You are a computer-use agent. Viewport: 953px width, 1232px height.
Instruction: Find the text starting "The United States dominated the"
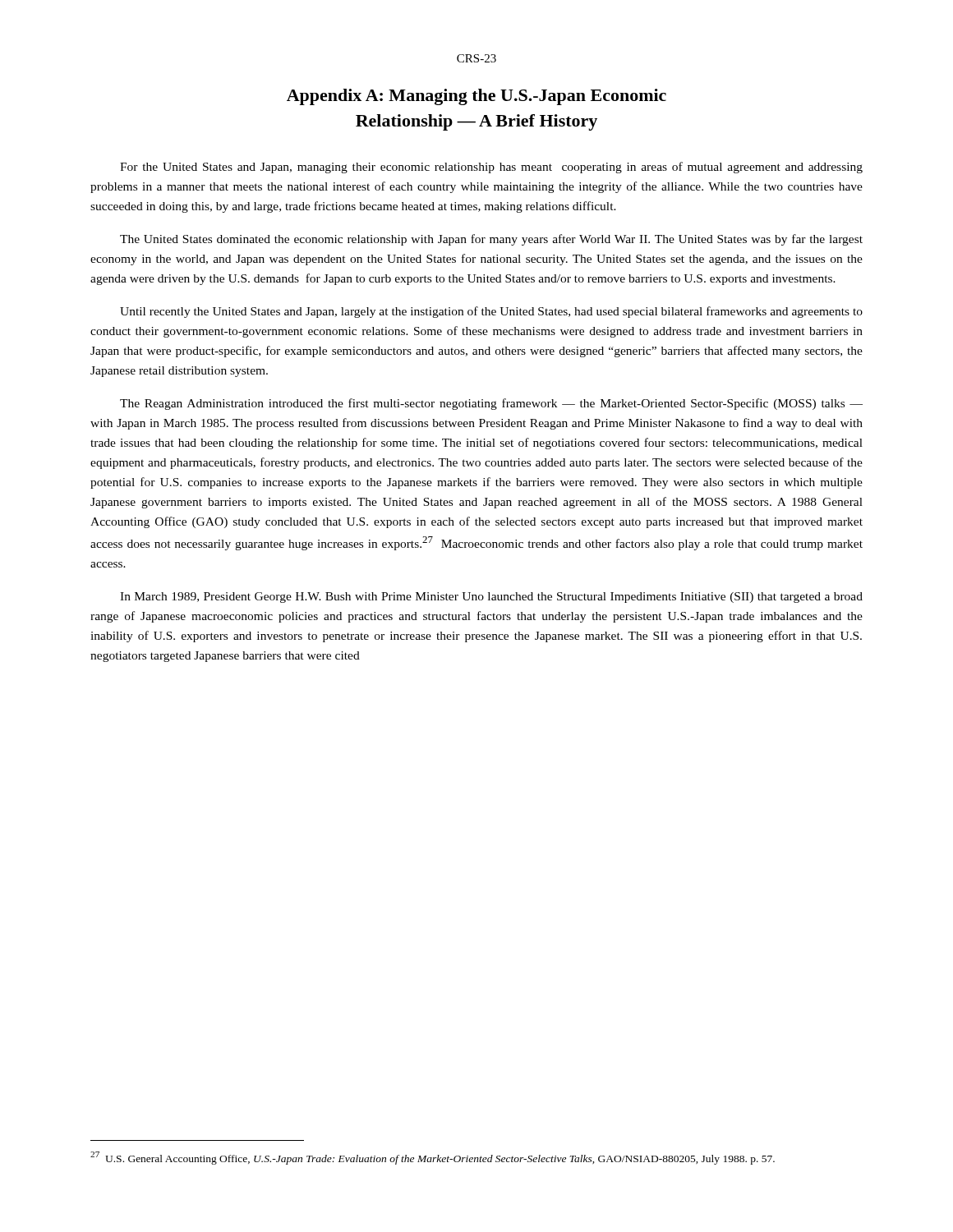pyautogui.click(x=476, y=258)
